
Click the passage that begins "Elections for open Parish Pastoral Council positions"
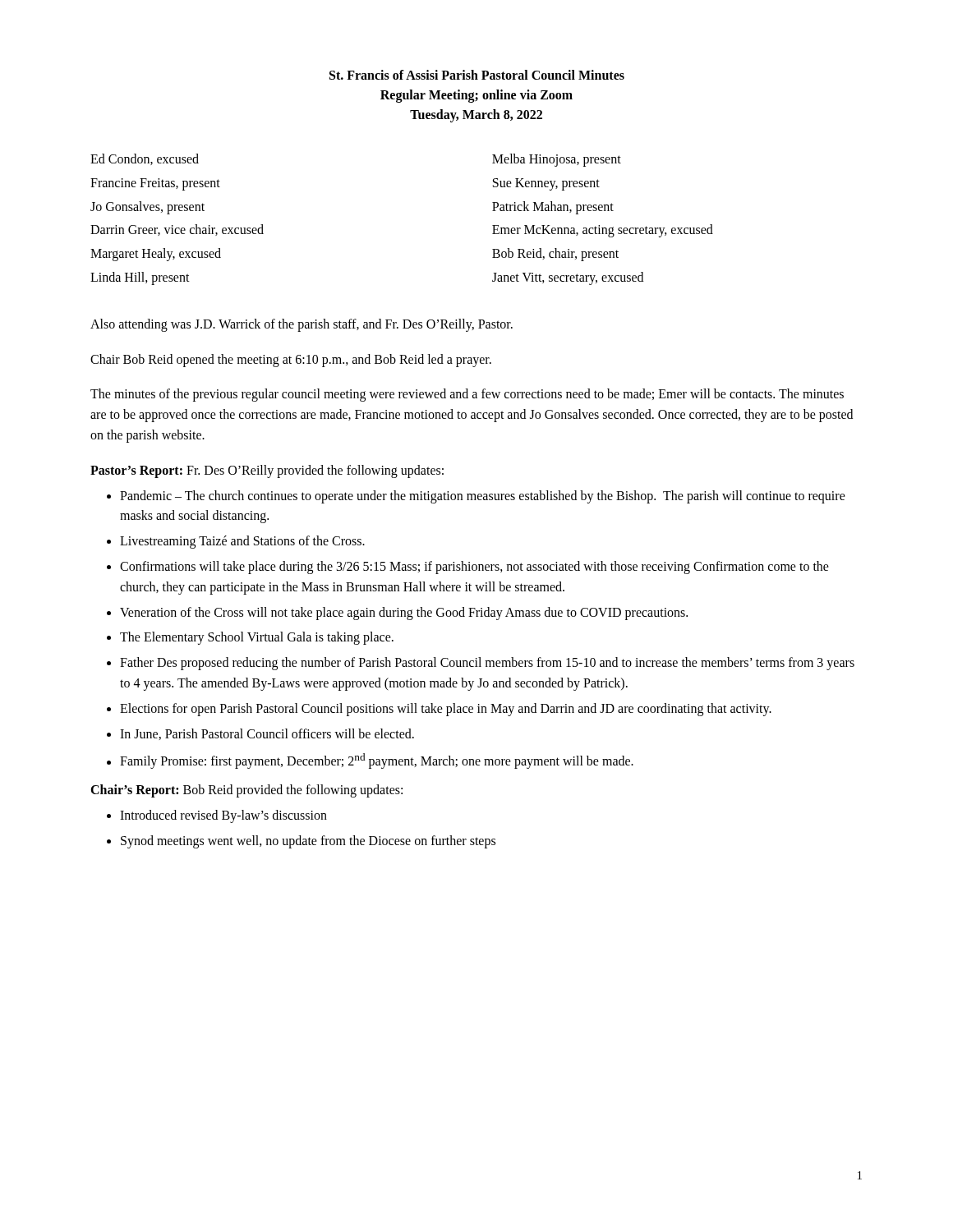446,708
